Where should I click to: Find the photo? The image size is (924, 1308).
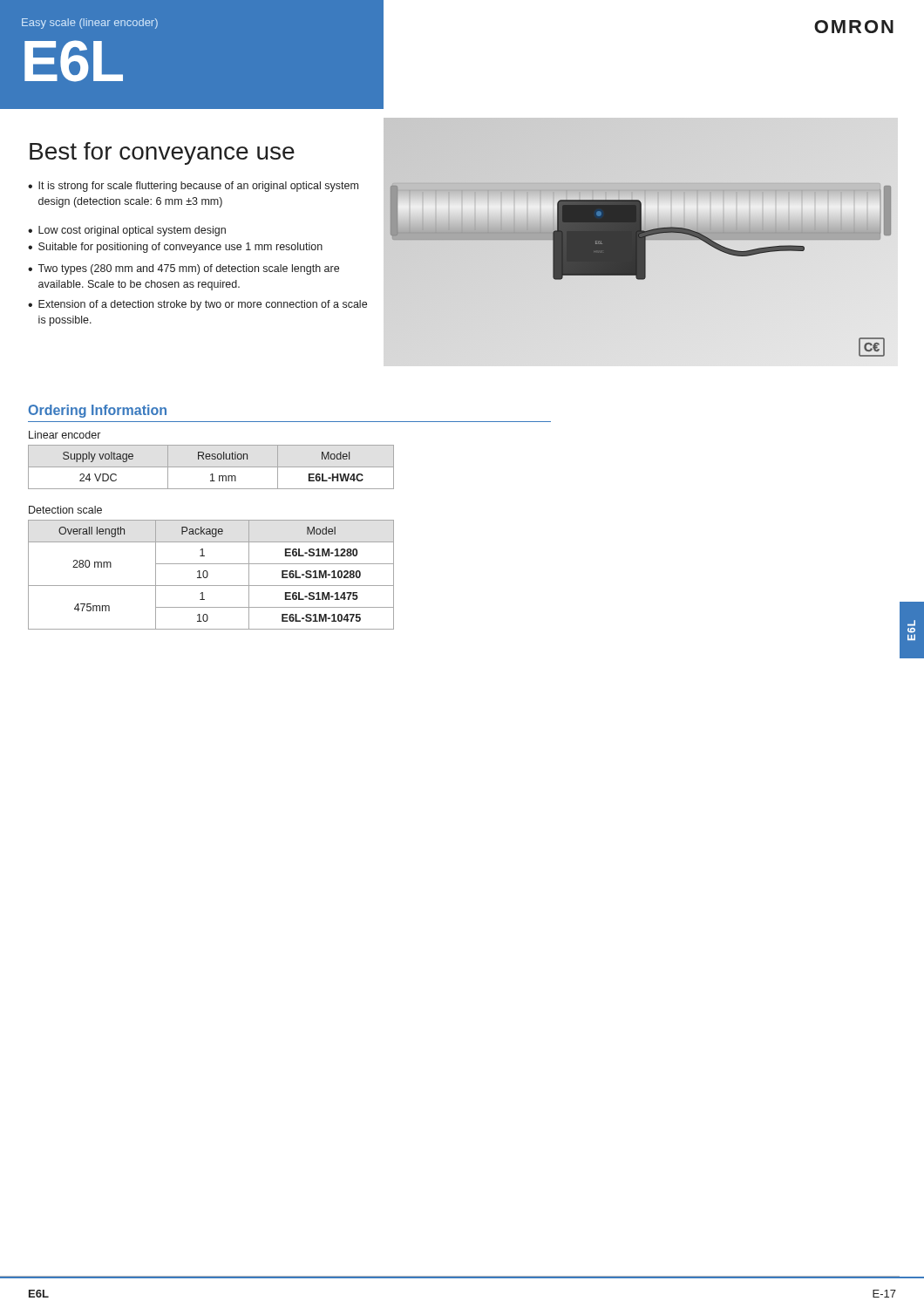(641, 242)
